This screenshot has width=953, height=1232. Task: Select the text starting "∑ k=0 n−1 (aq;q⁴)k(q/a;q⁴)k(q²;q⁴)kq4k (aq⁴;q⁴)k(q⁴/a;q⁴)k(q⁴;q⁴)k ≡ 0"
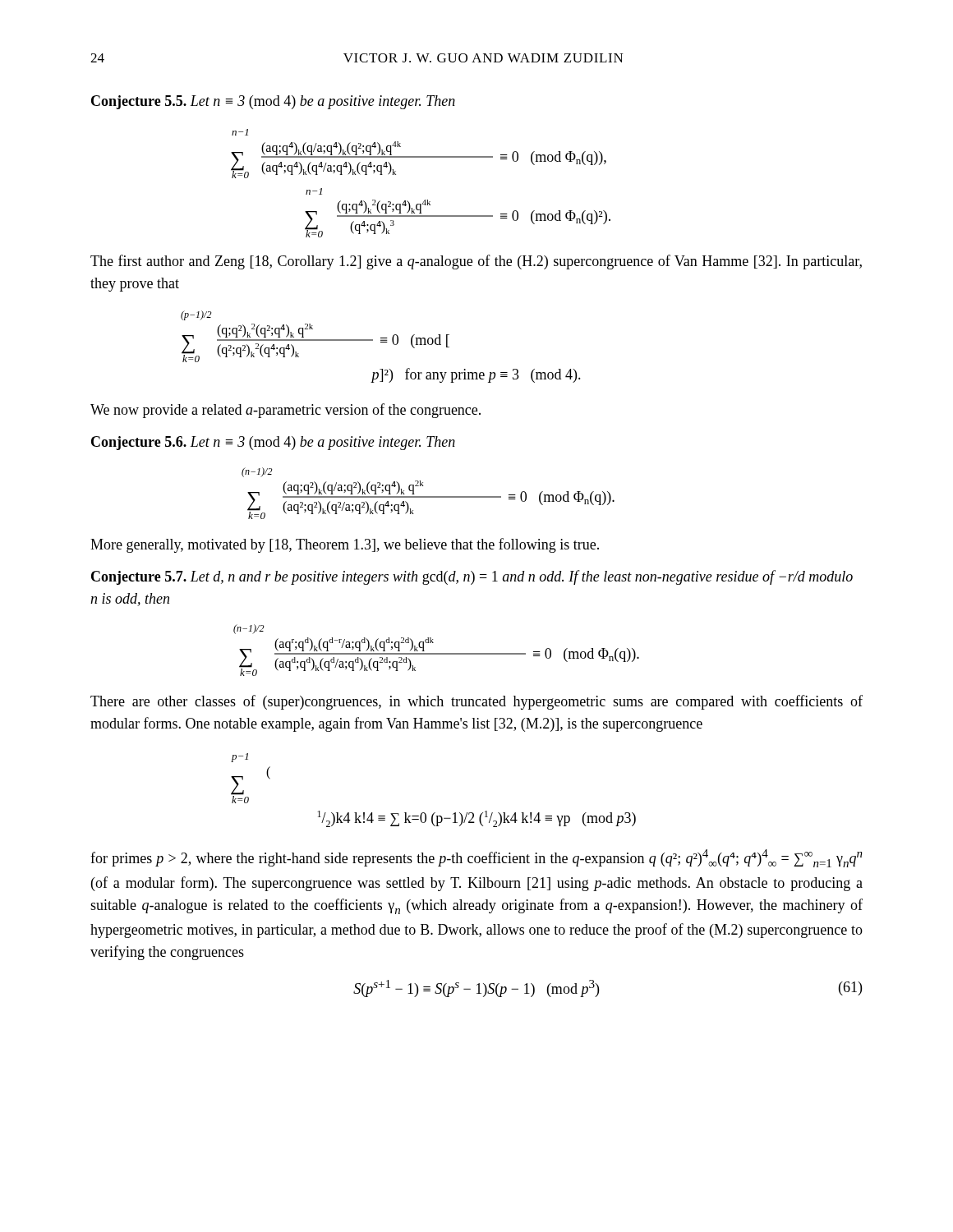[240, 132]
